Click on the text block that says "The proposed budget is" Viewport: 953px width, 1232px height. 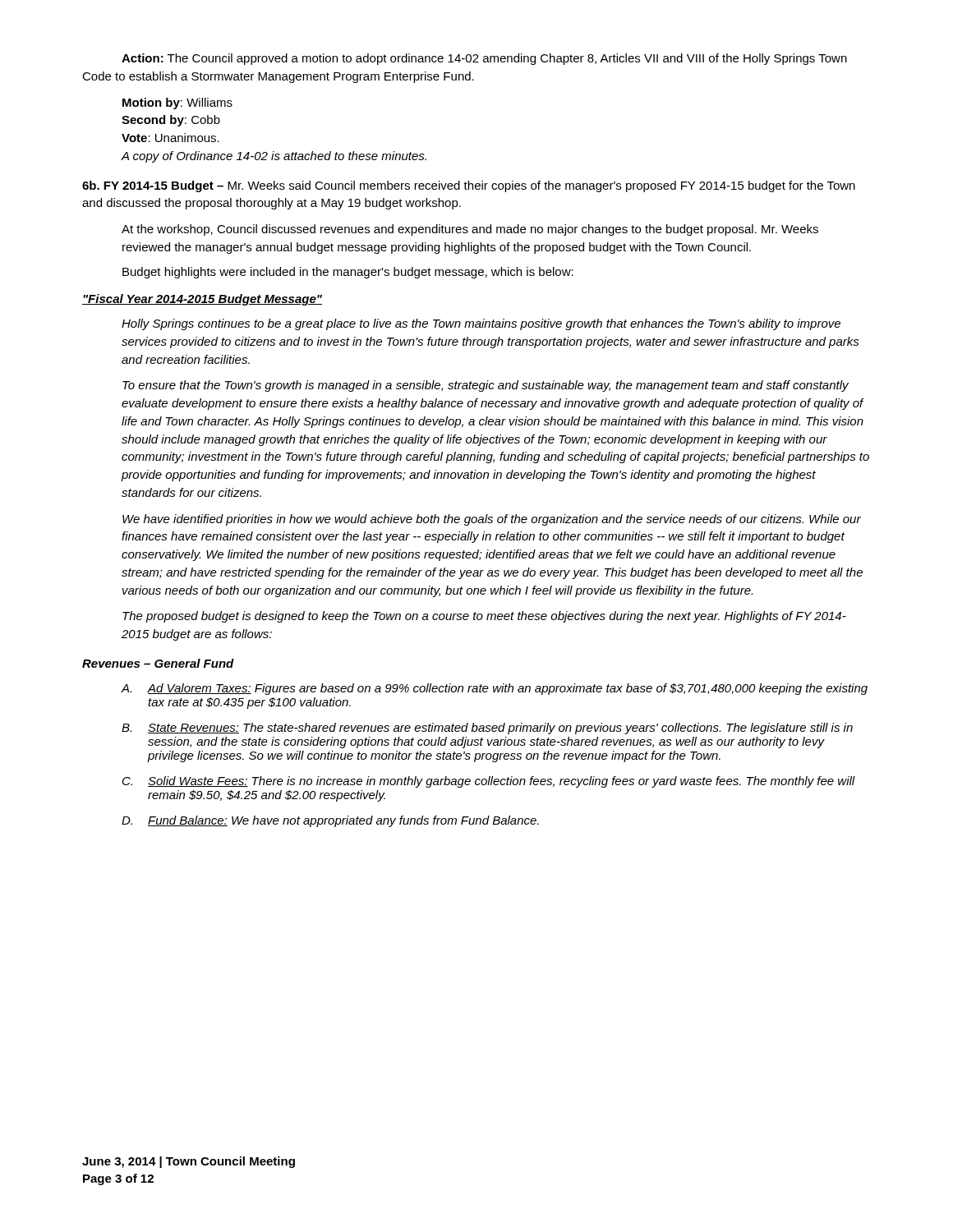496,625
